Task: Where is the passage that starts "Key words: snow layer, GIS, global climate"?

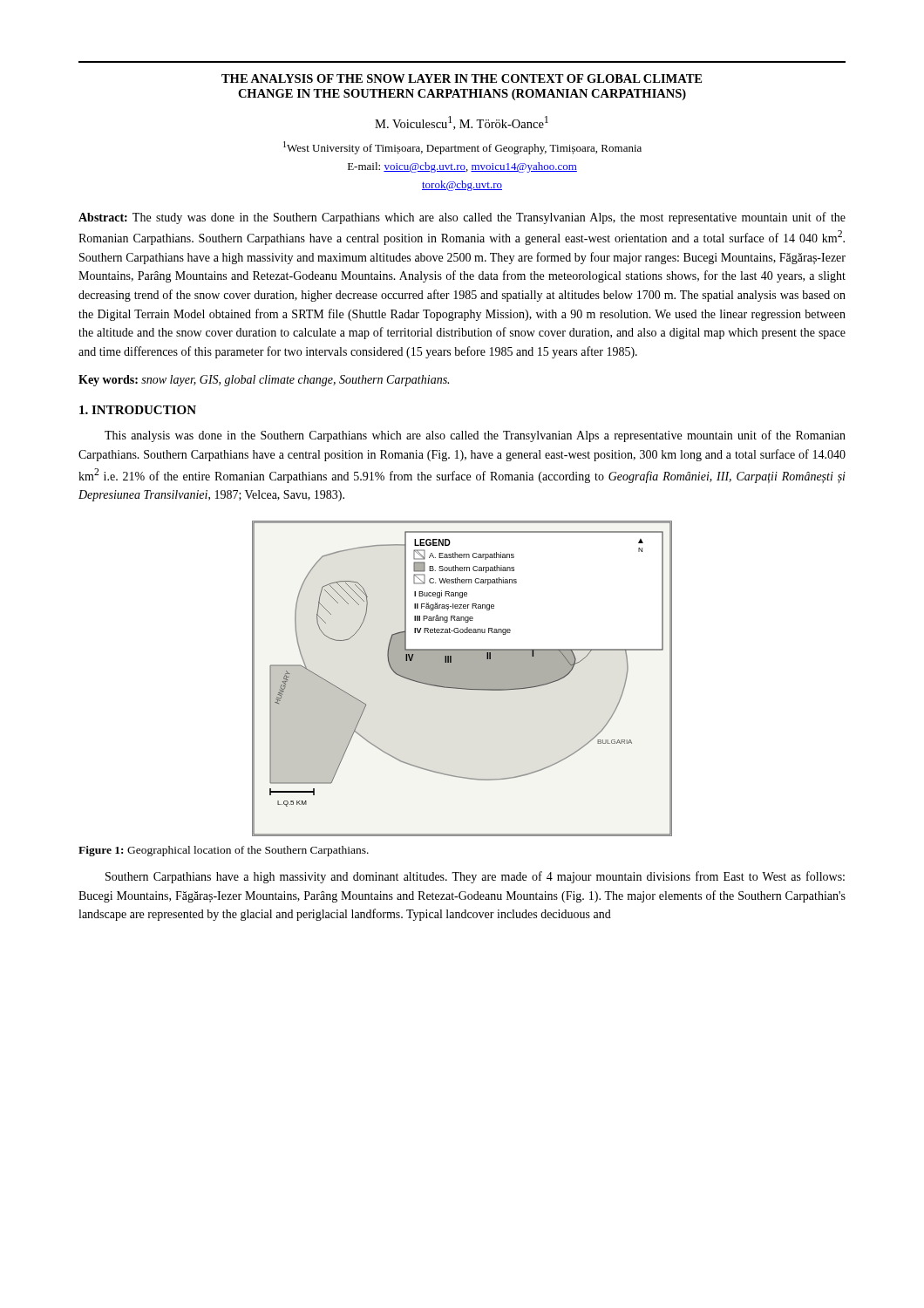Action: pos(264,379)
